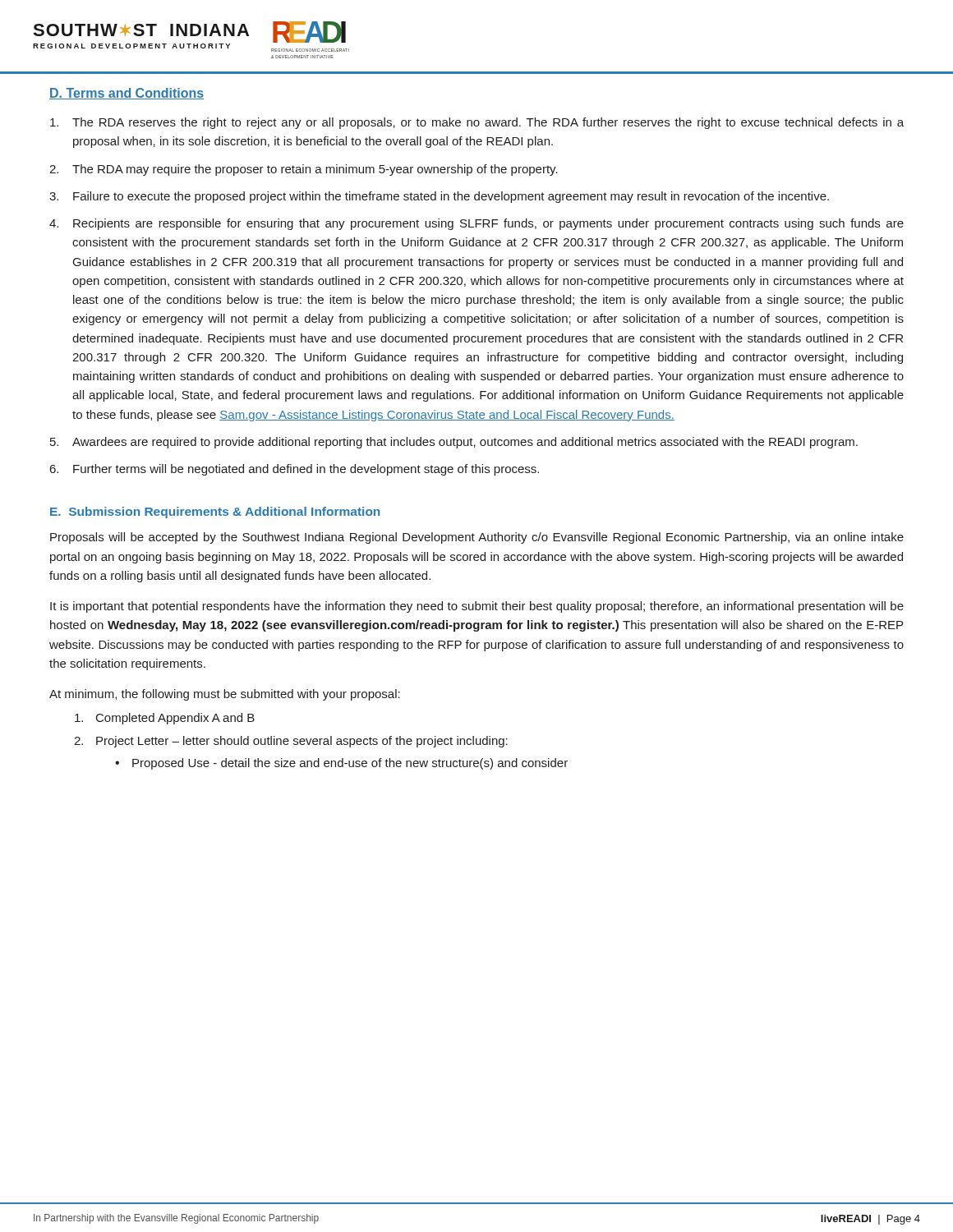This screenshot has width=953, height=1232.
Task: Click on the block starting "Proposals will be"
Action: (476, 556)
